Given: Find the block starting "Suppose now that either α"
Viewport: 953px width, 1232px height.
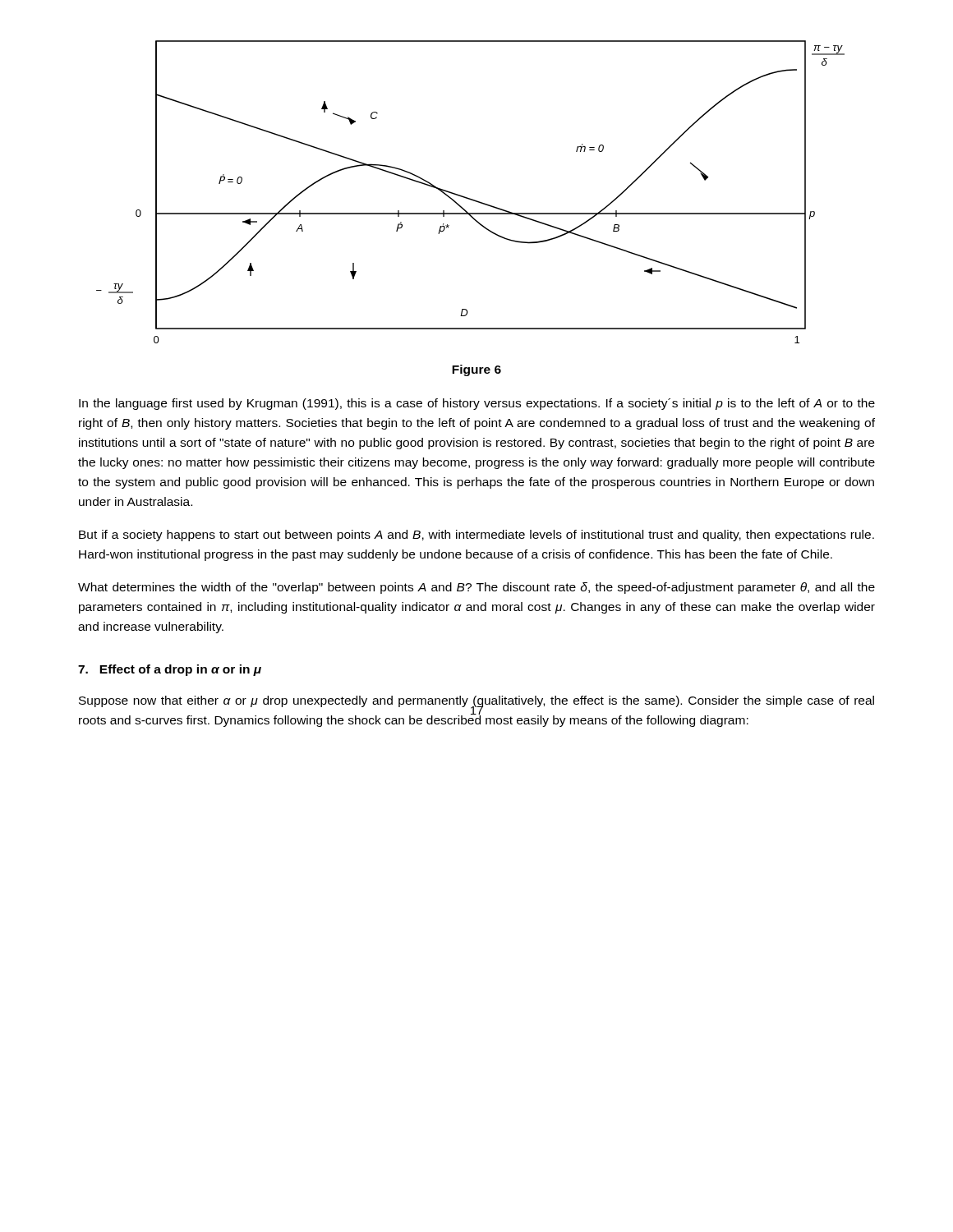Looking at the screenshot, I should pos(476,710).
